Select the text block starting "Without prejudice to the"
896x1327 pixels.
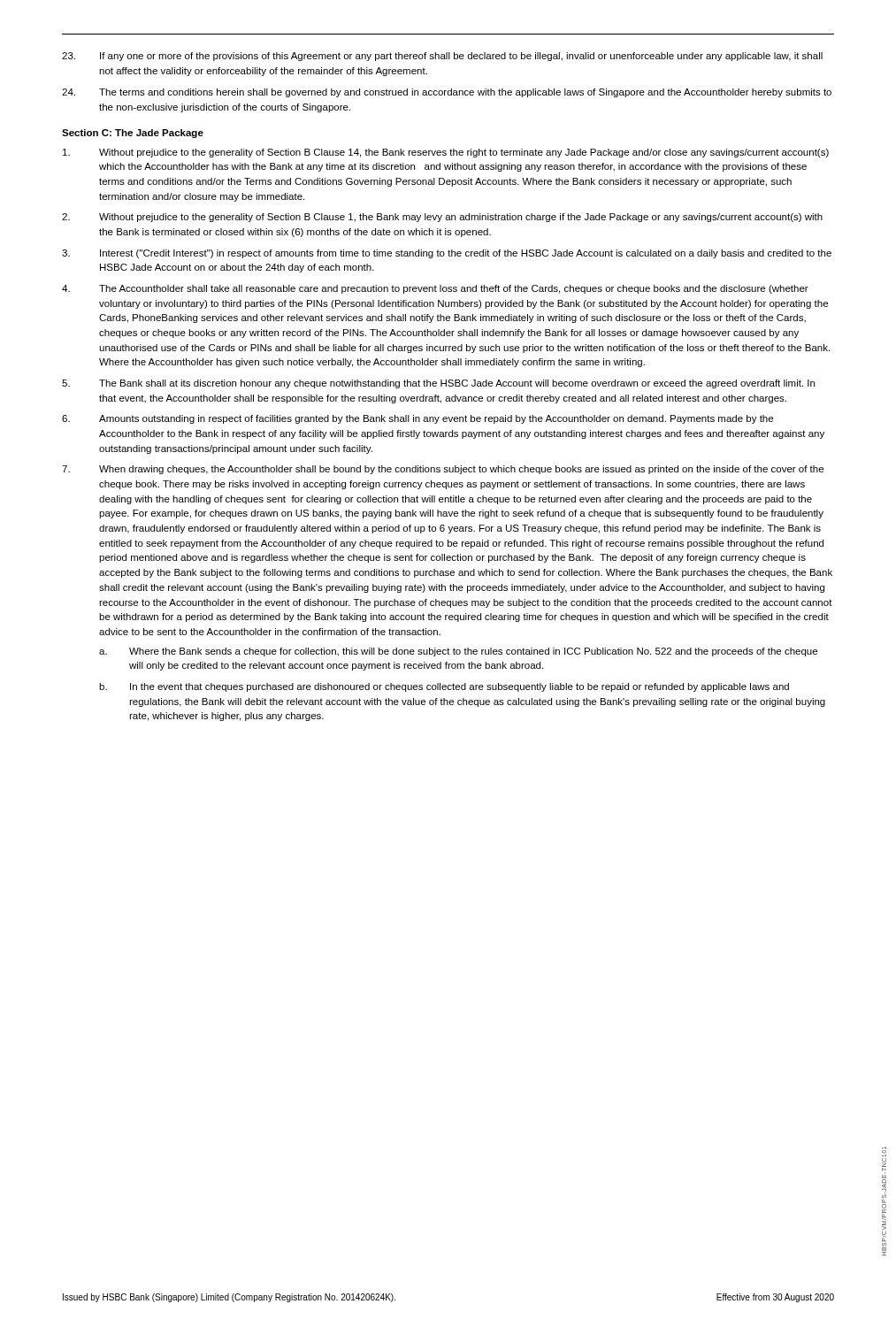tap(448, 174)
